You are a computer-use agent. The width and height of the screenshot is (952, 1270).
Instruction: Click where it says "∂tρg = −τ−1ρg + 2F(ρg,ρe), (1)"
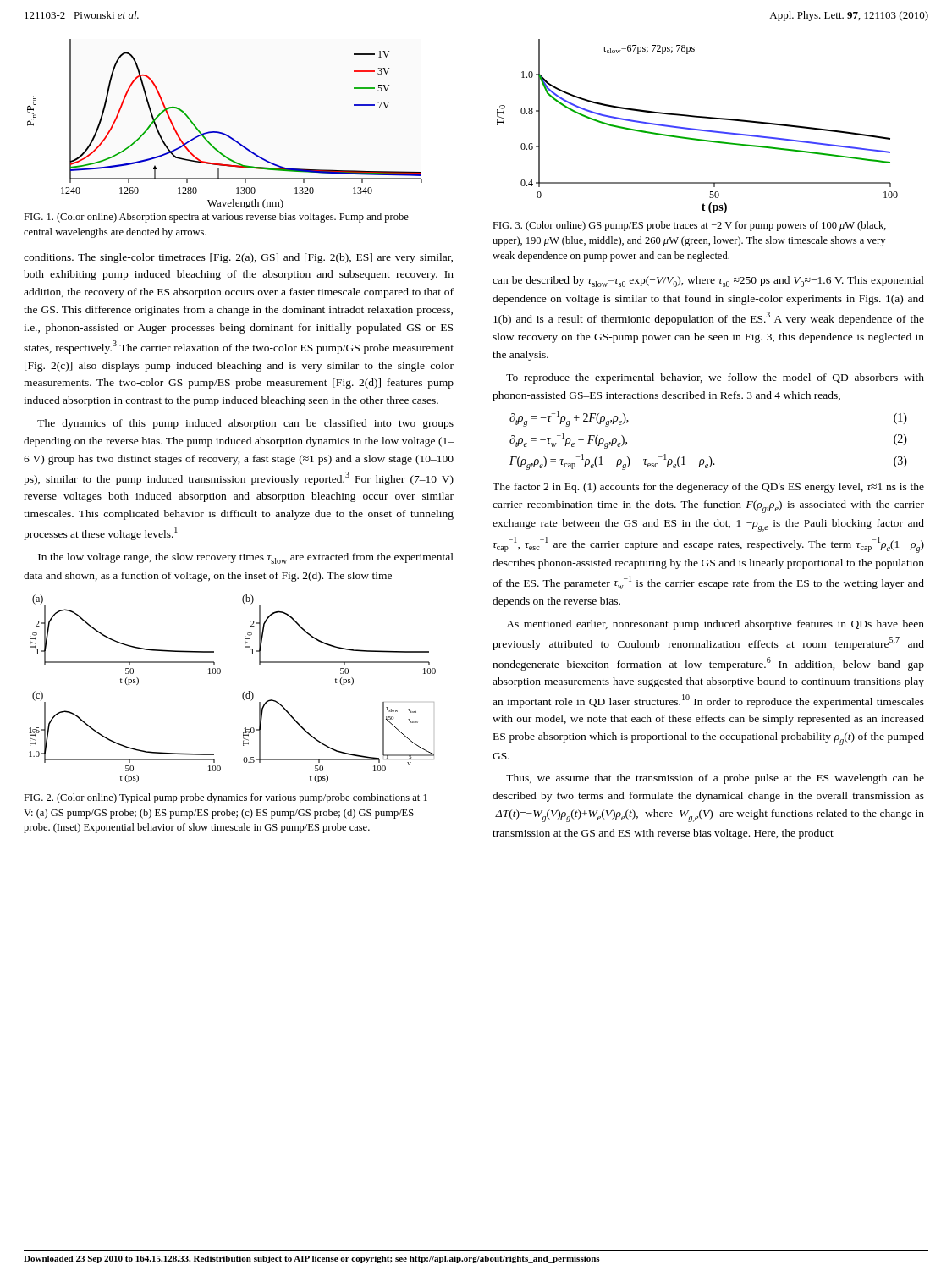(565, 419)
